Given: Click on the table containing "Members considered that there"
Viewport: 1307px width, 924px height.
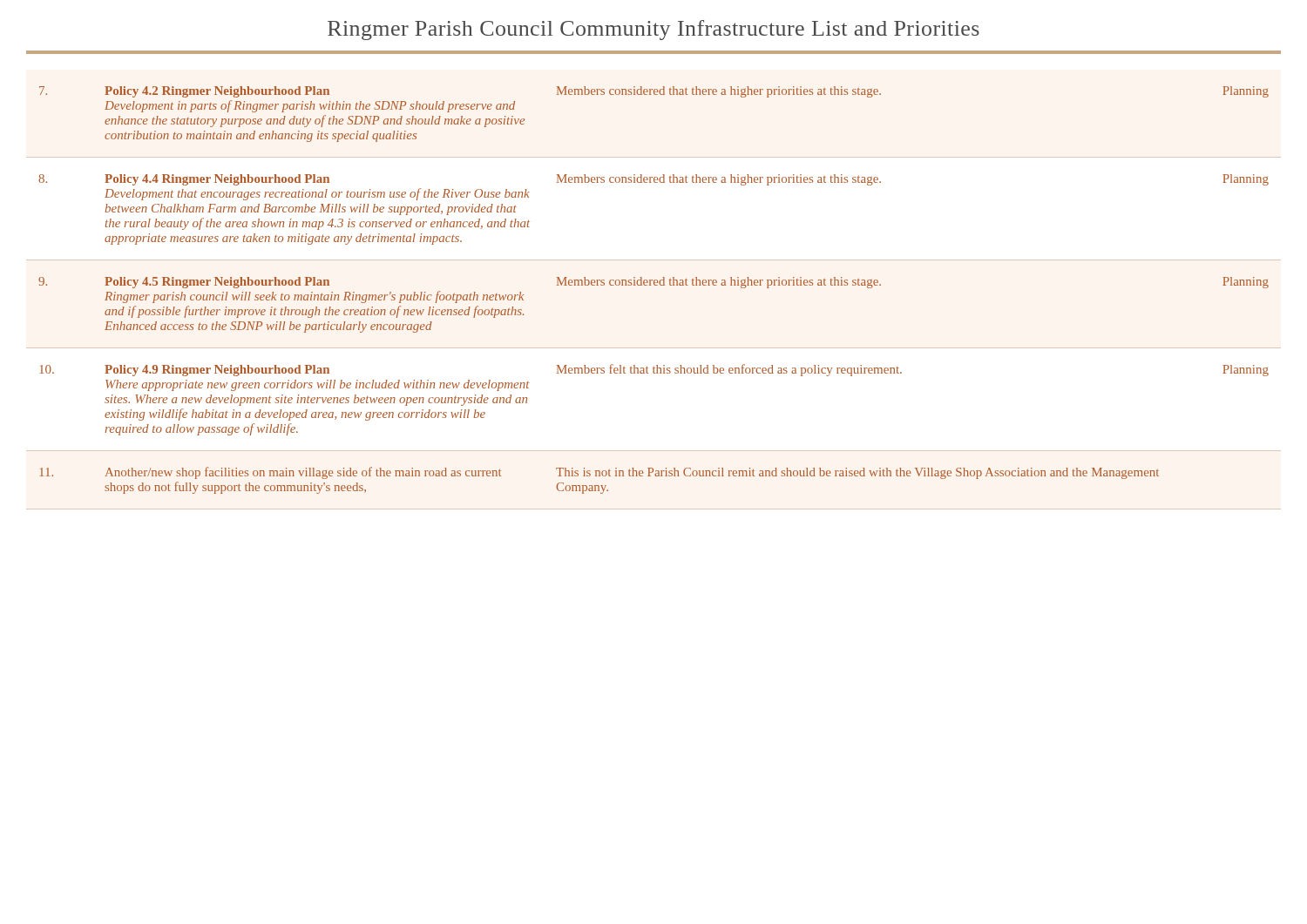Looking at the screenshot, I should (654, 290).
